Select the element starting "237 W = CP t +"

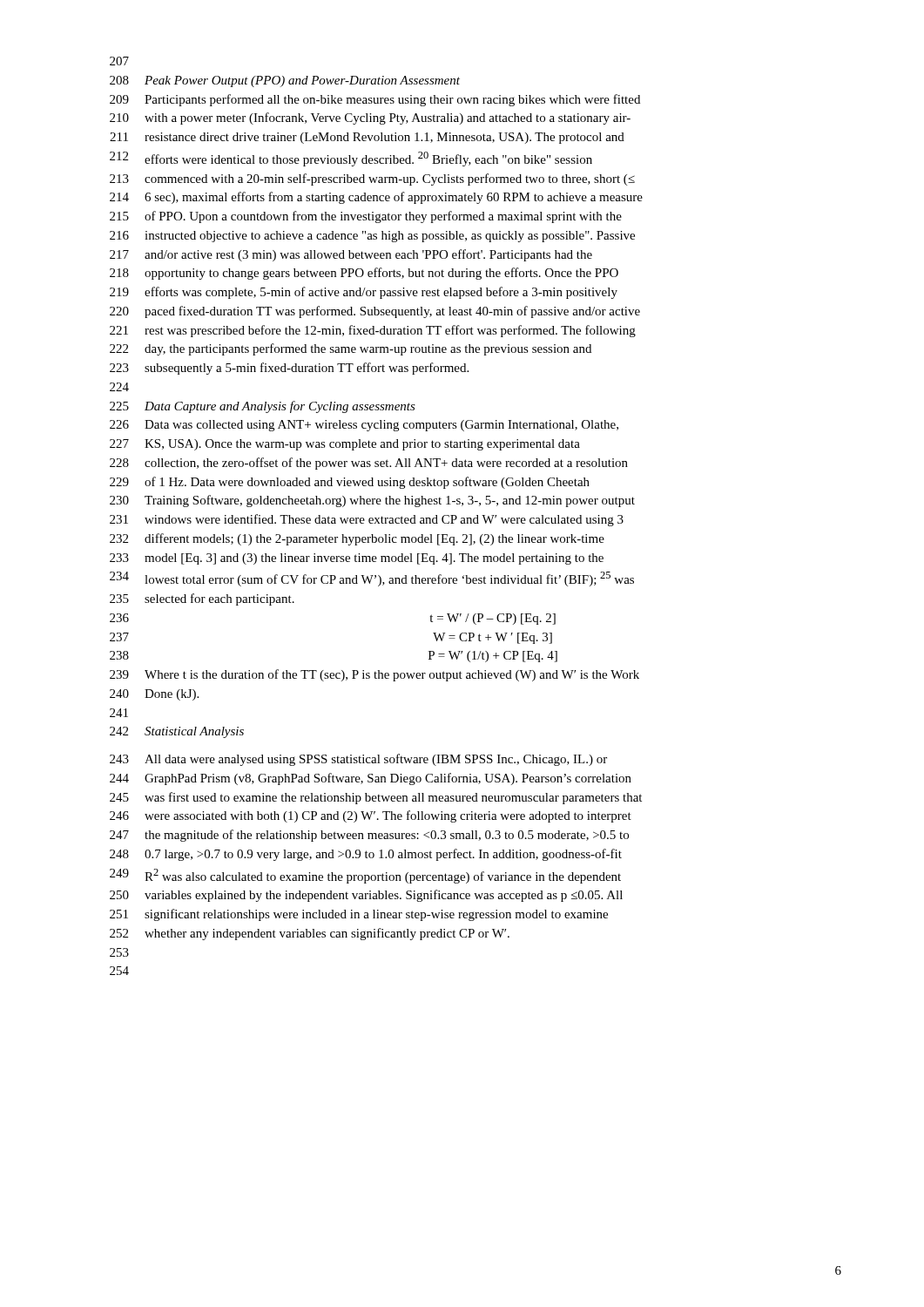point(469,637)
